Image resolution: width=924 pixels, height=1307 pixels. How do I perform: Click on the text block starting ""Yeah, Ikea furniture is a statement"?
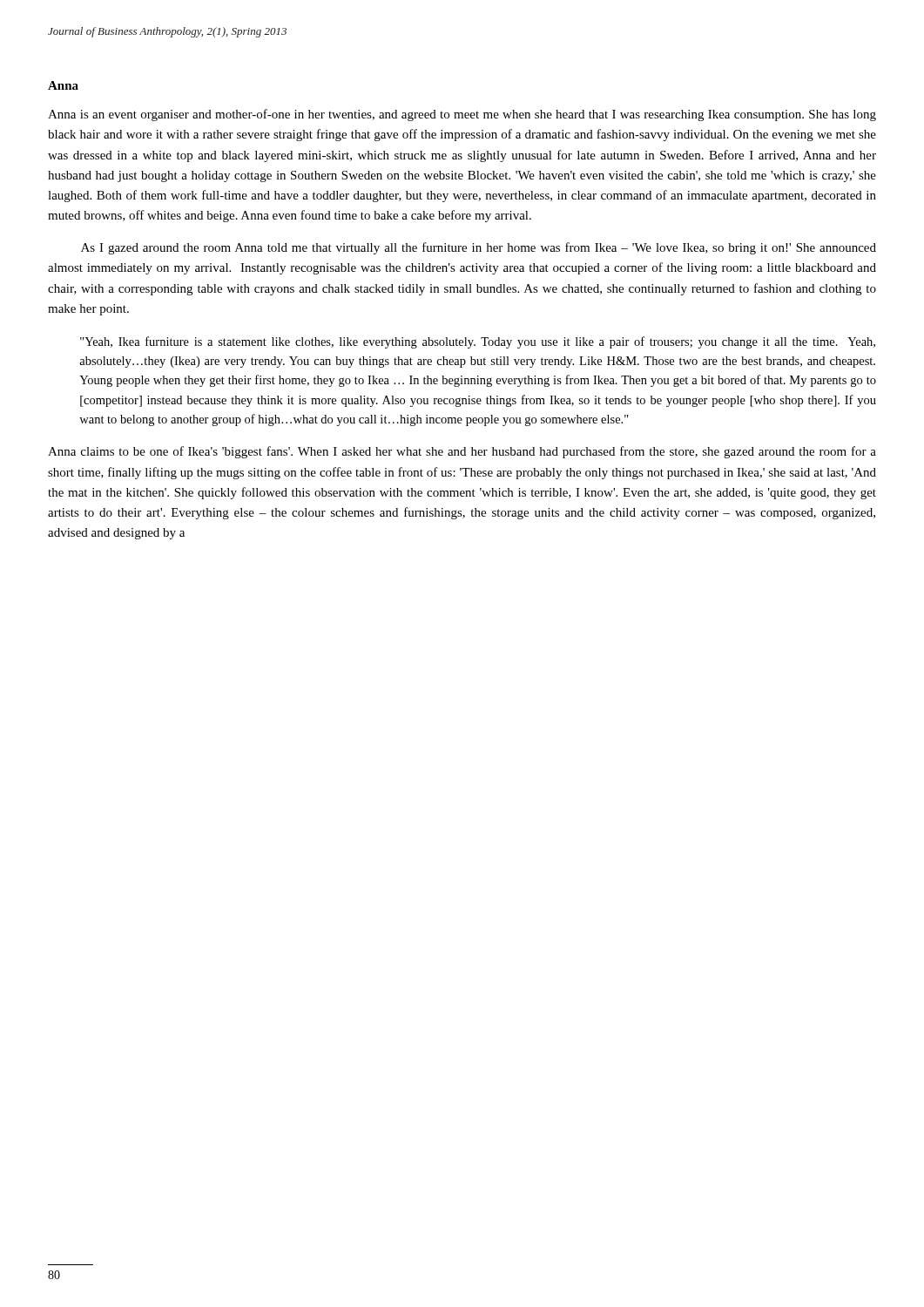coord(478,380)
